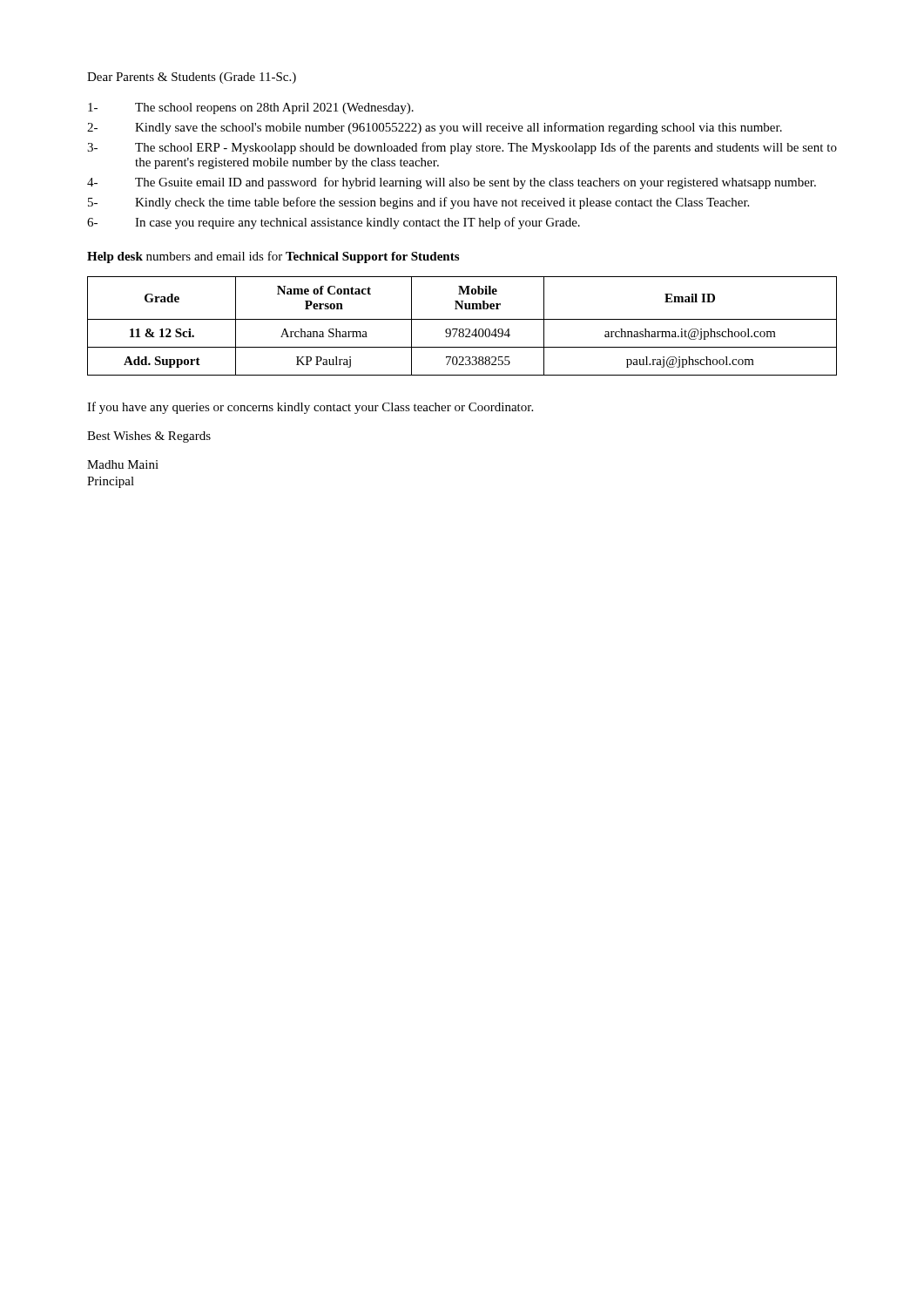Where does it say "Madhu Maini"?
This screenshot has height=1307, width=924.
[123, 464]
